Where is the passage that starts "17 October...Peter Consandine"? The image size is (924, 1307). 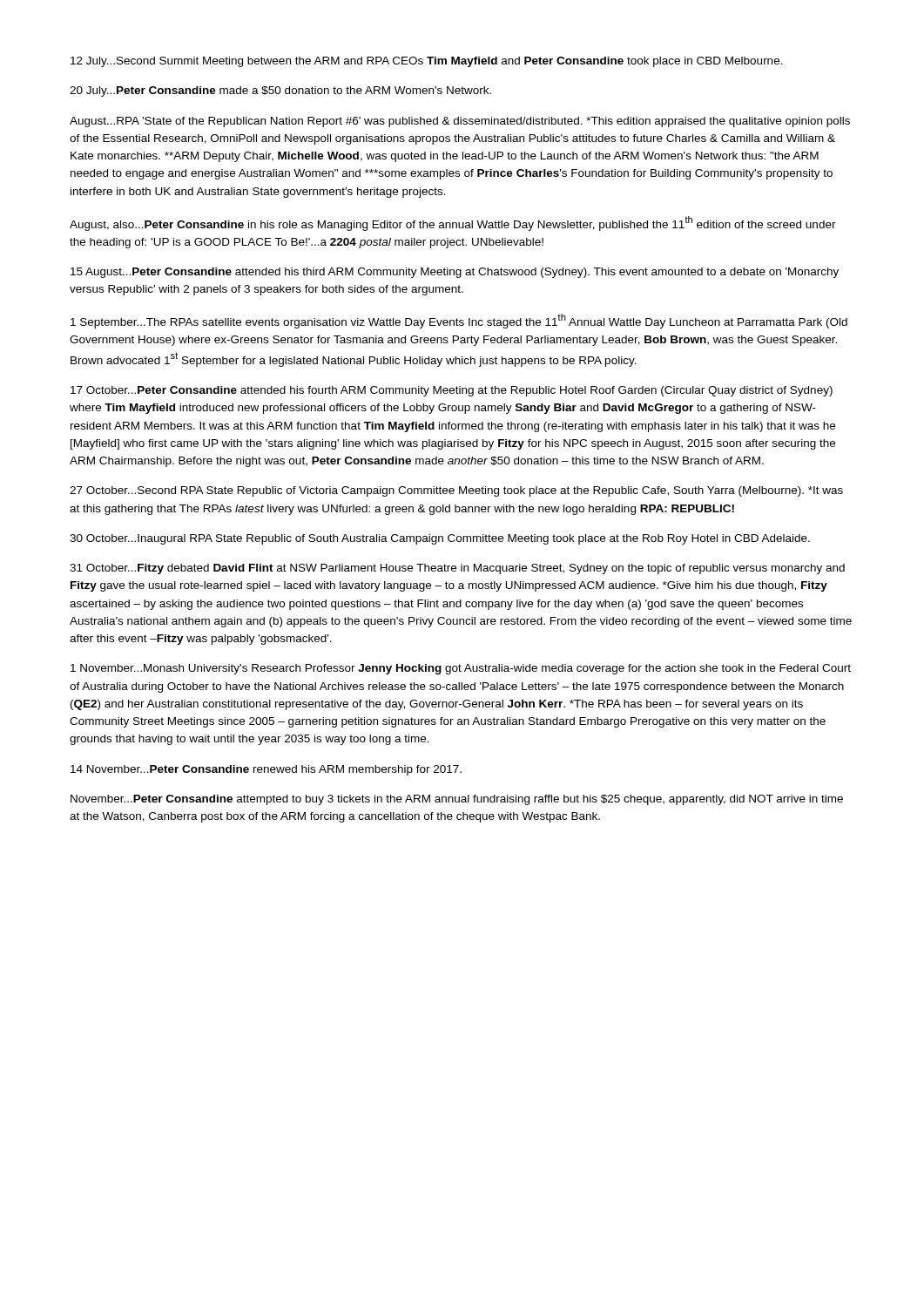pos(453,425)
